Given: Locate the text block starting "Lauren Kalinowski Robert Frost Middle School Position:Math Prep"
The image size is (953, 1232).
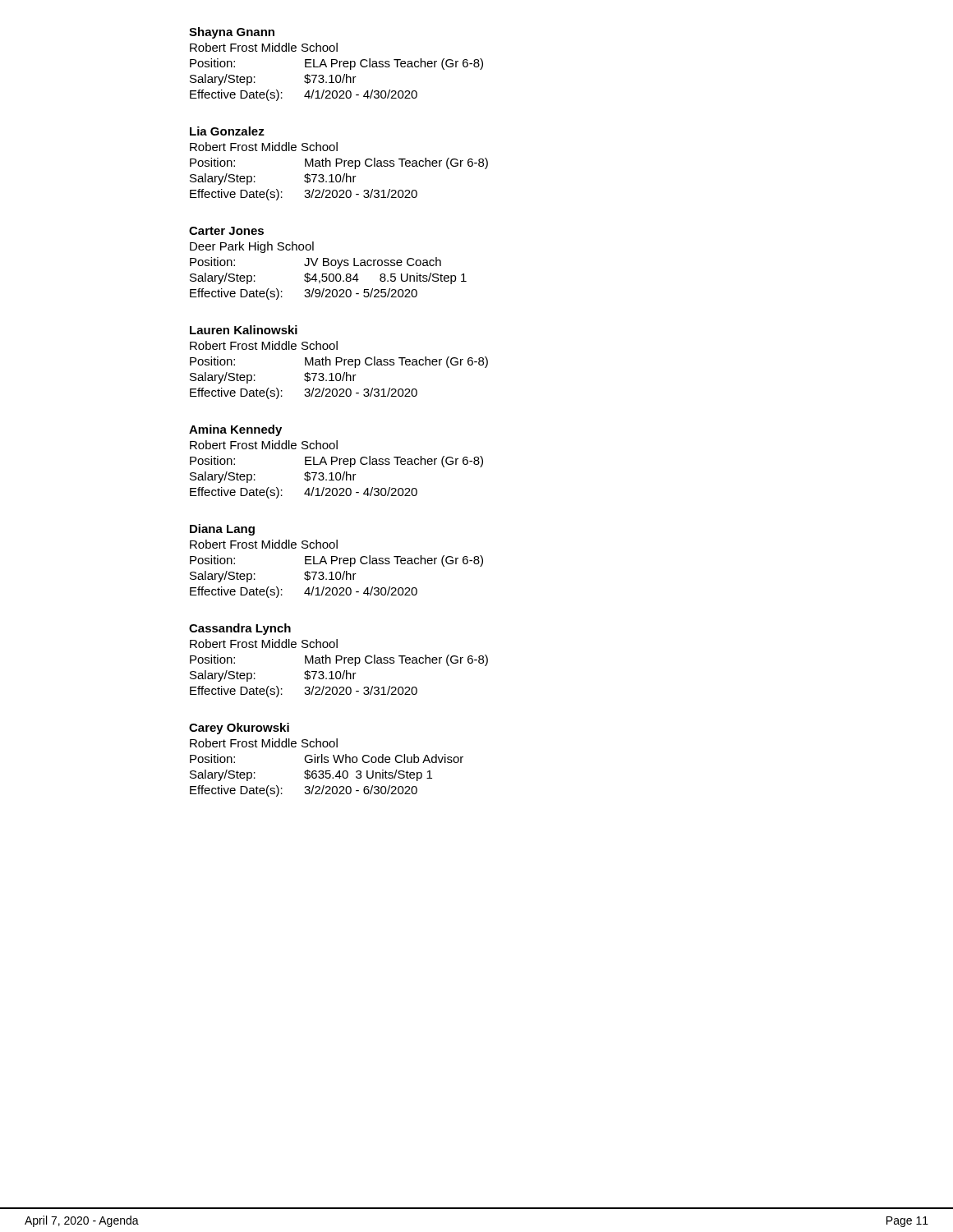Looking at the screenshot, I should click(468, 361).
